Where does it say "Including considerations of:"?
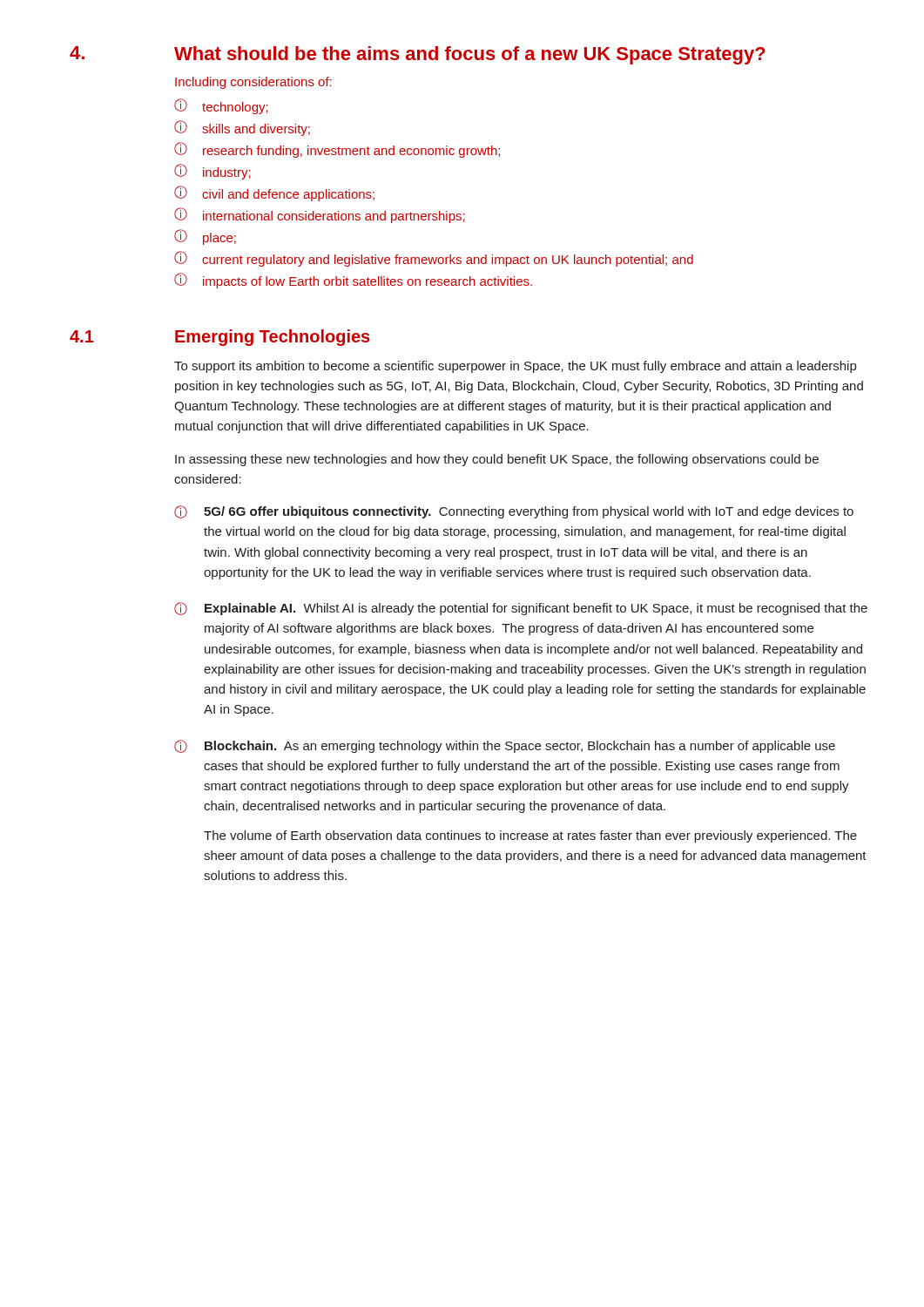 tap(253, 81)
